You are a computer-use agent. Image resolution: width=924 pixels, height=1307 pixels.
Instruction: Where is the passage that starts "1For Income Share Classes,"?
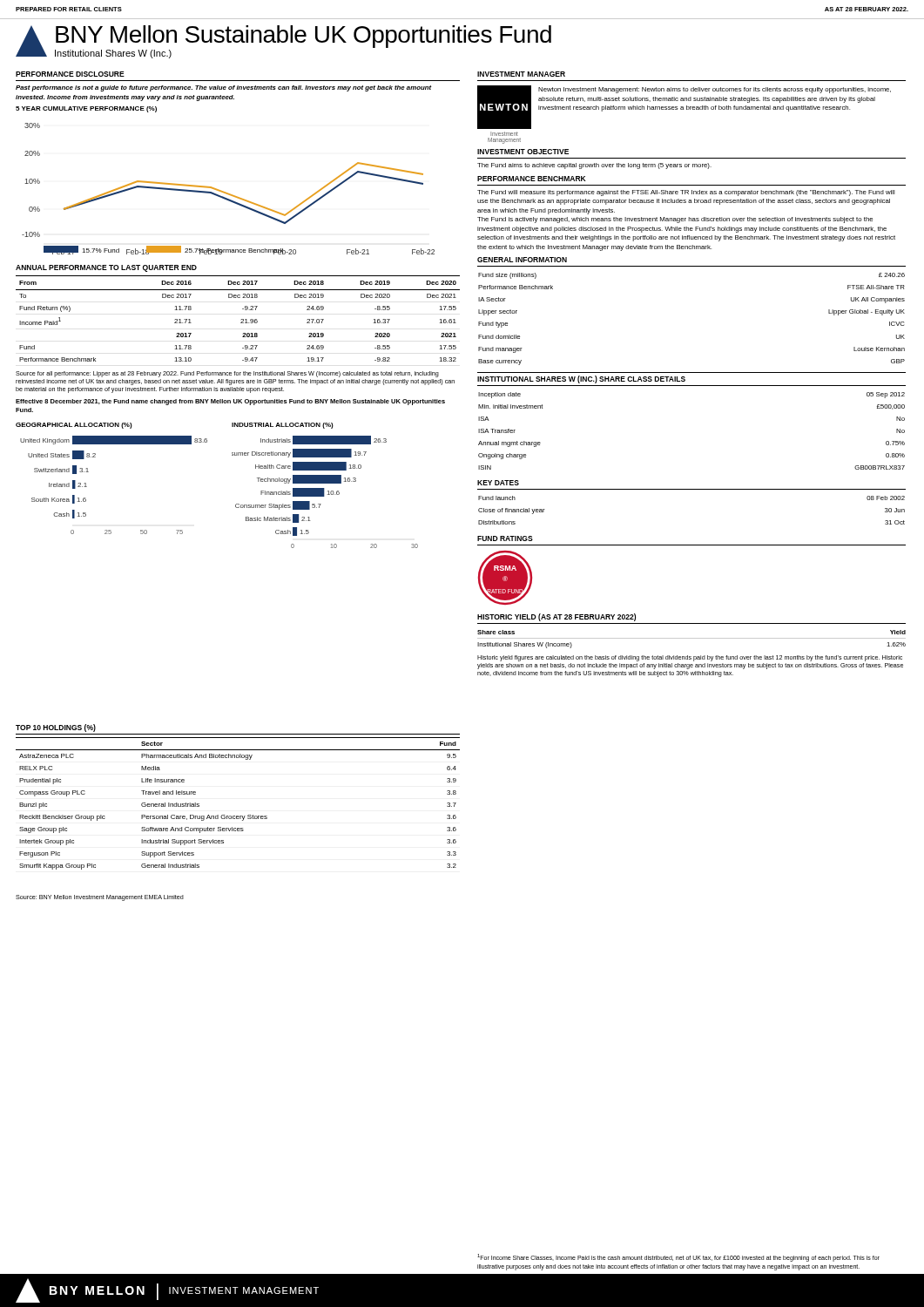click(x=678, y=1261)
